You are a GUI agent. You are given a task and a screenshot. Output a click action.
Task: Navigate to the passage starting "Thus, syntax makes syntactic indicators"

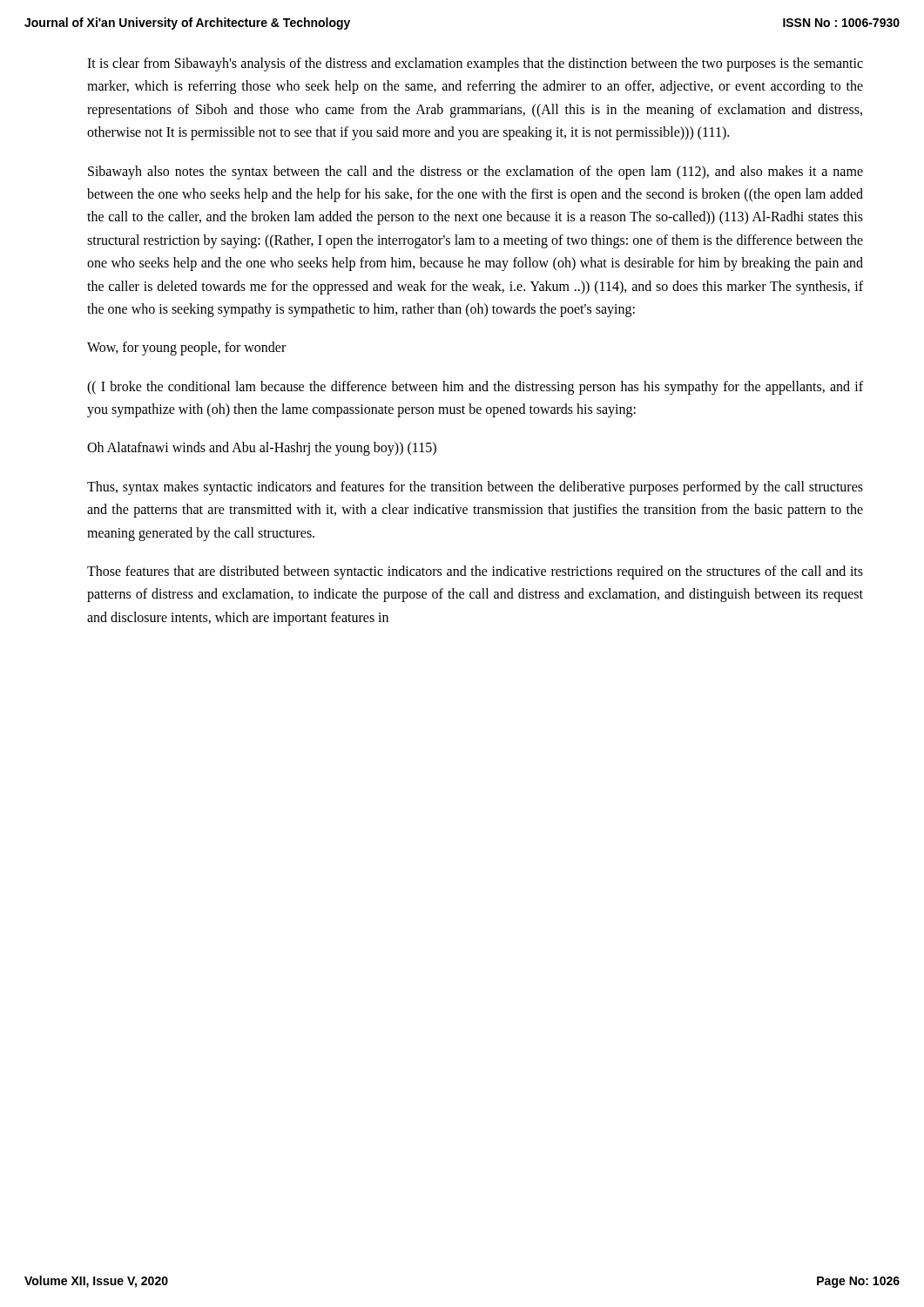[x=475, y=510]
